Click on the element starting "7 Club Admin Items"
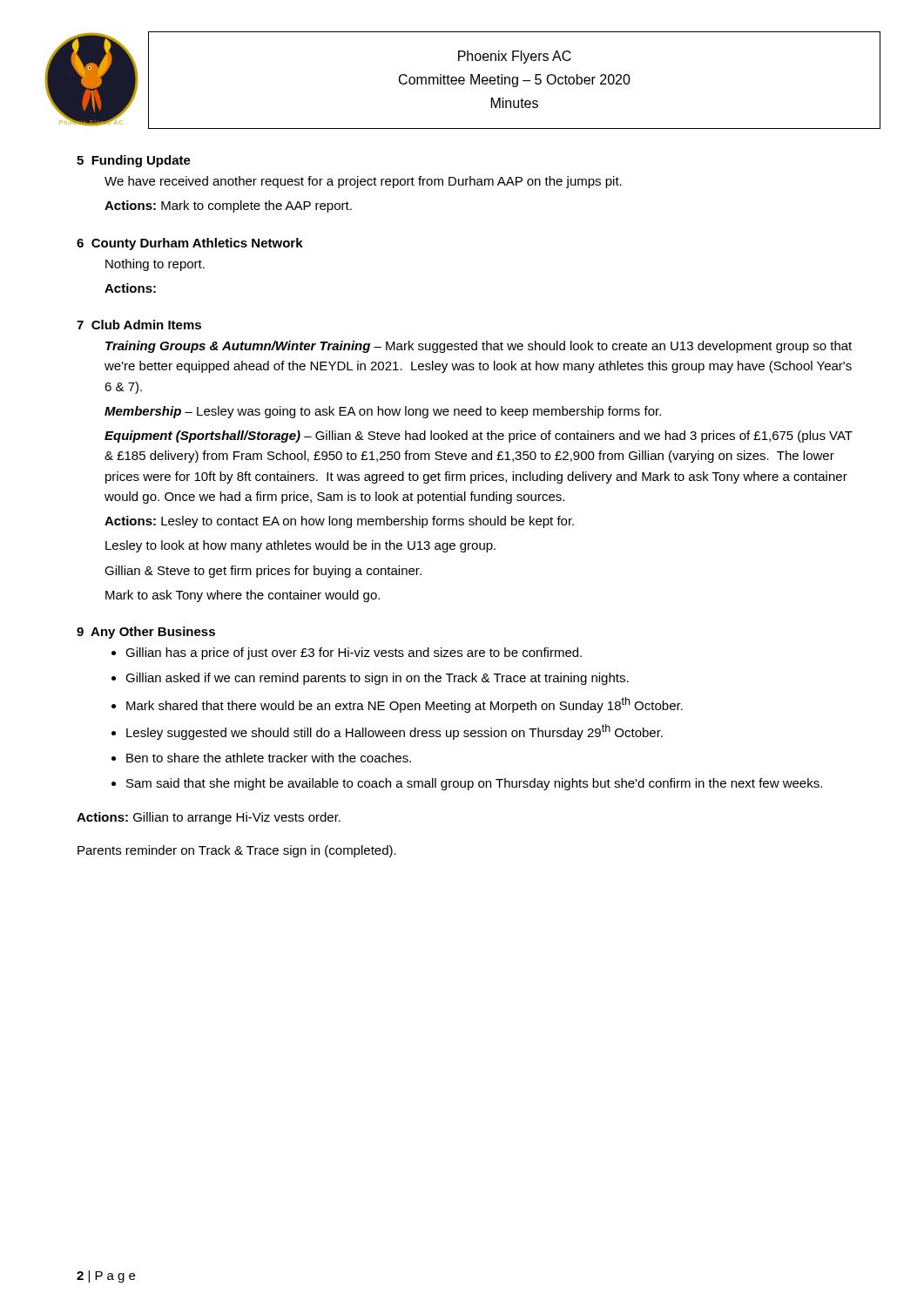The height and width of the screenshot is (1307, 924). click(139, 325)
